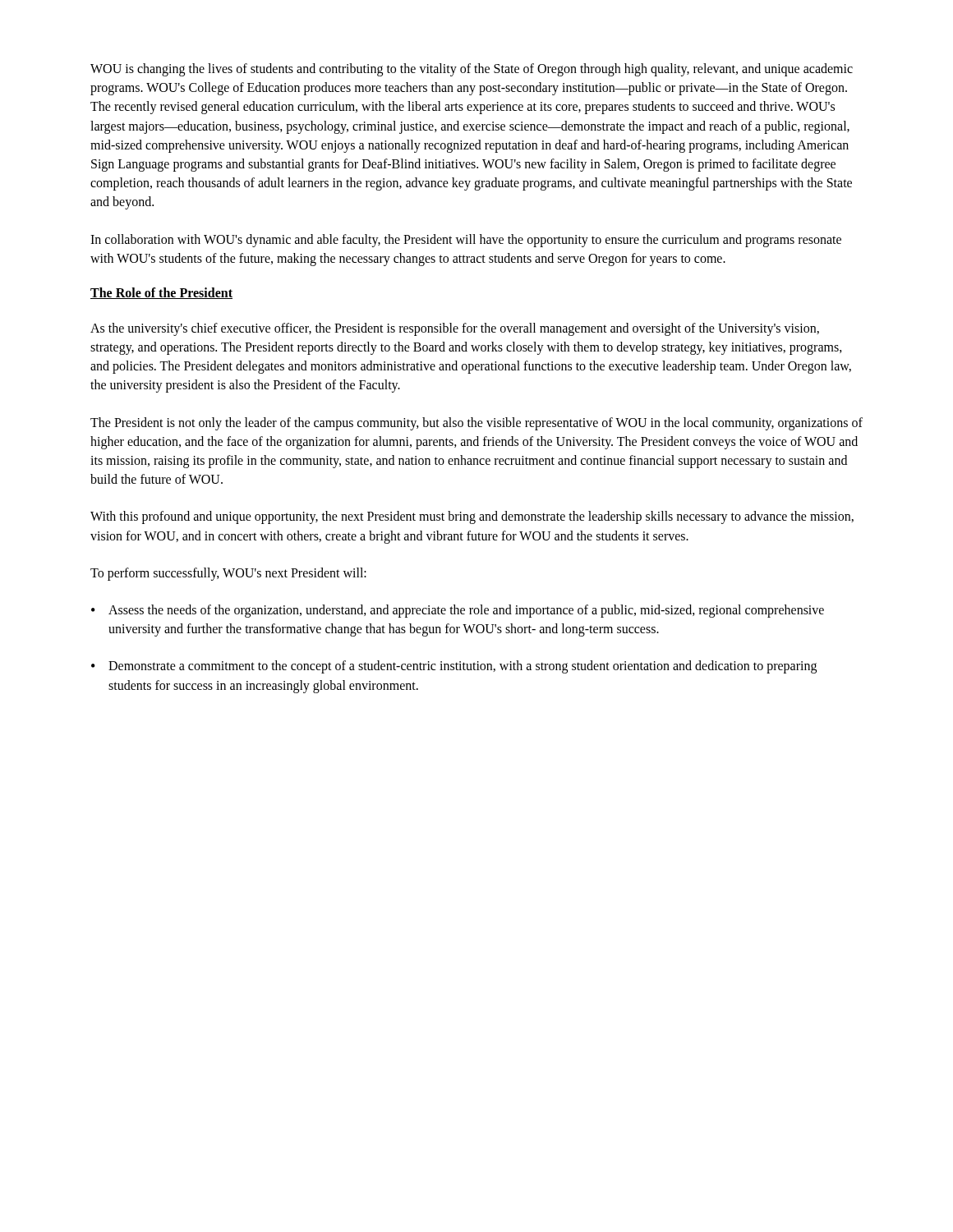953x1232 pixels.
Task: Click on the passage starting "WOU is changing the"
Action: [472, 135]
